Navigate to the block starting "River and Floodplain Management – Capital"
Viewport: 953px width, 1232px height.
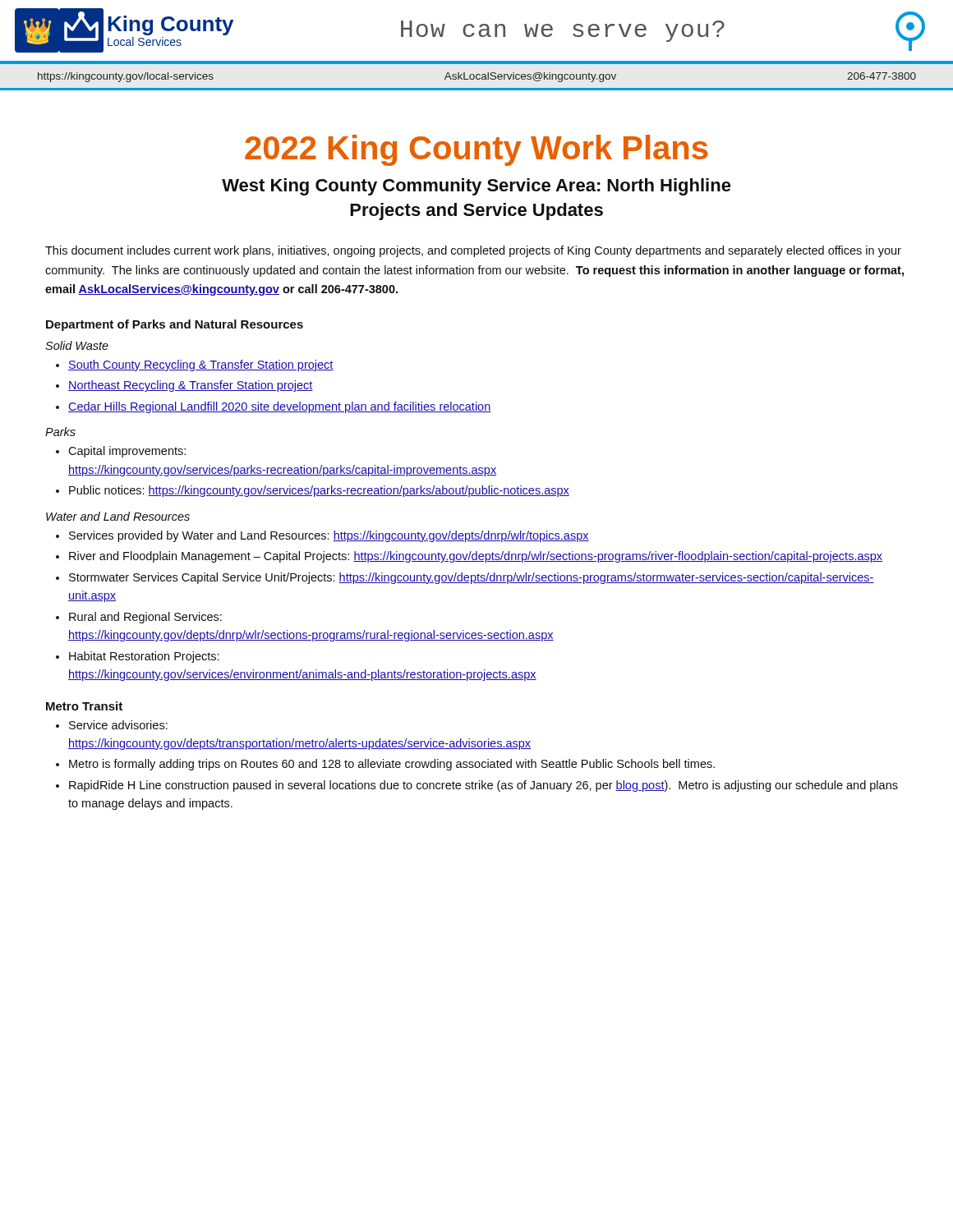click(x=475, y=556)
